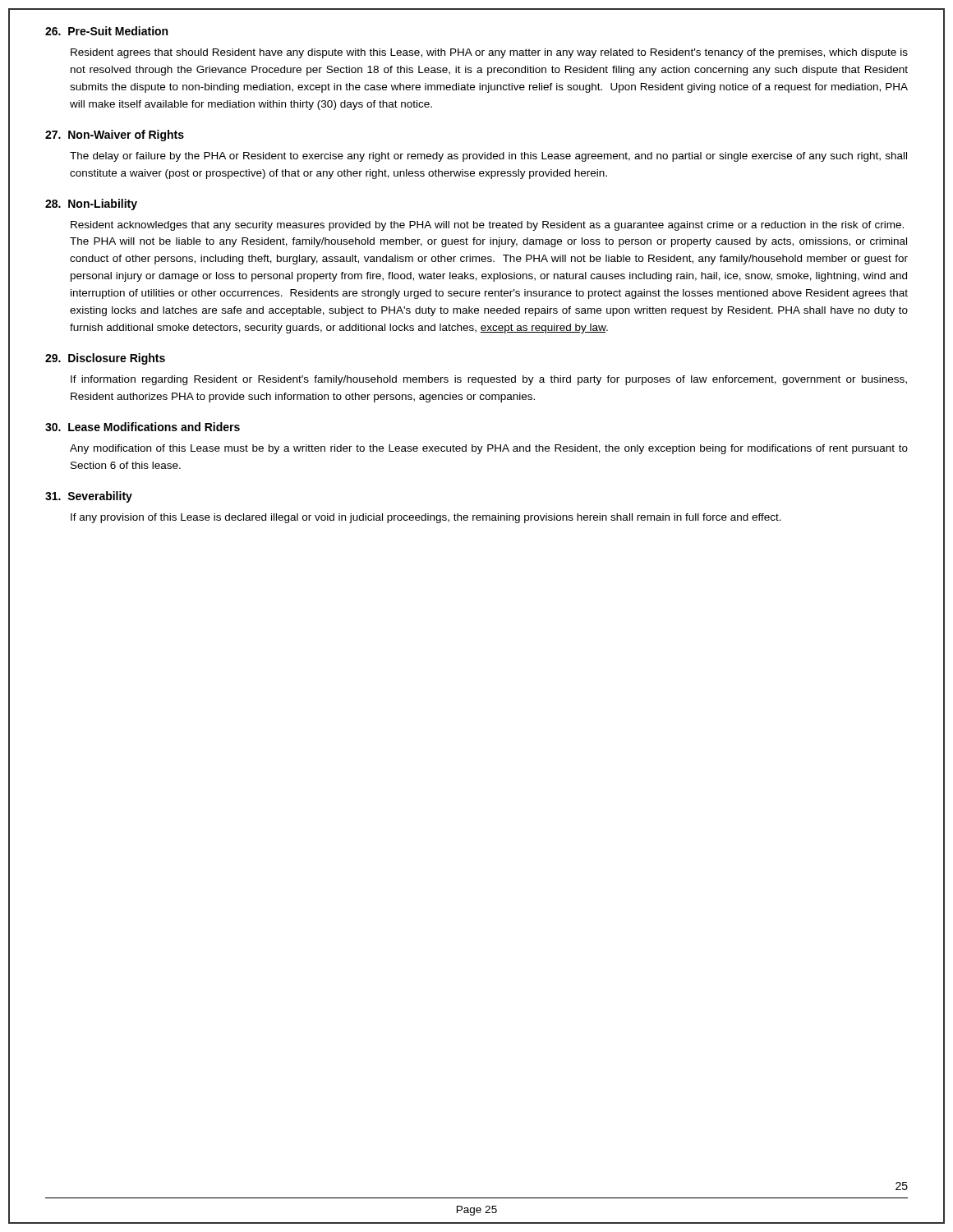Image resolution: width=953 pixels, height=1232 pixels.
Task: Locate the text "26. Pre-Suit Mediation"
Action: (x=107, y=31)
